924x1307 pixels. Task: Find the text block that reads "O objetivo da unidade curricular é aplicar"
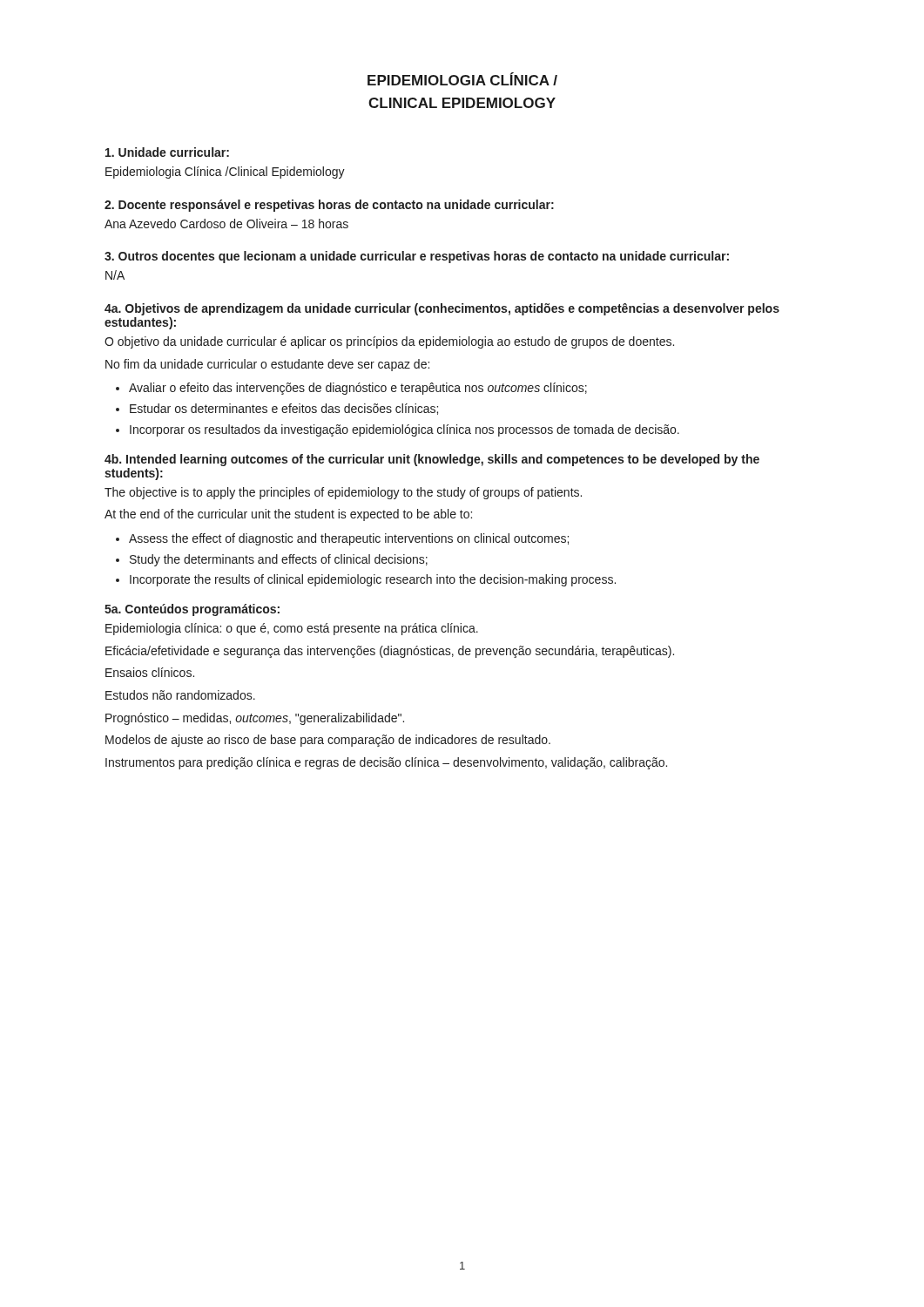click(390, 342)
